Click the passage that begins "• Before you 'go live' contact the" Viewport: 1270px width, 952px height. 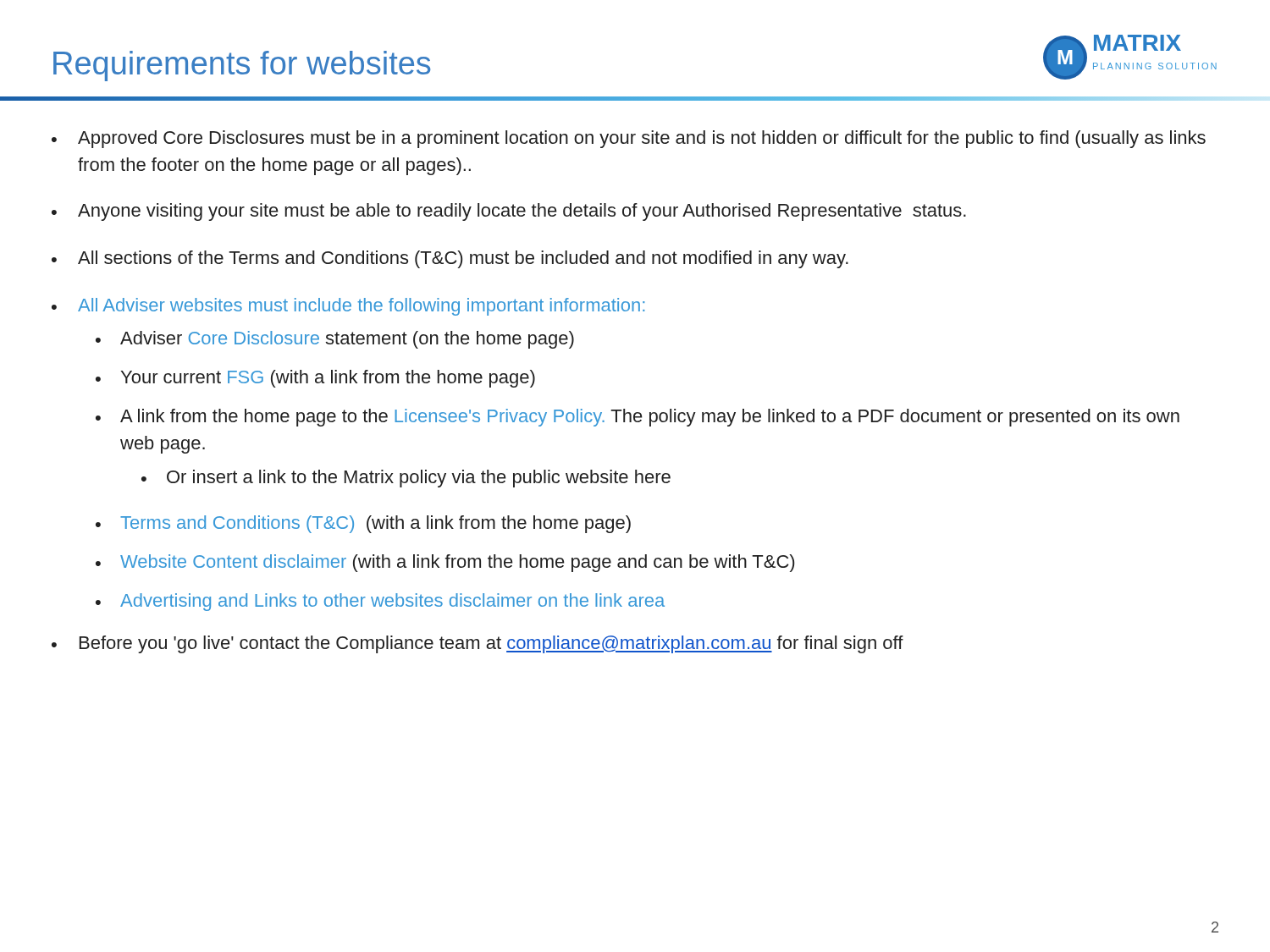(x=477, y=644)
